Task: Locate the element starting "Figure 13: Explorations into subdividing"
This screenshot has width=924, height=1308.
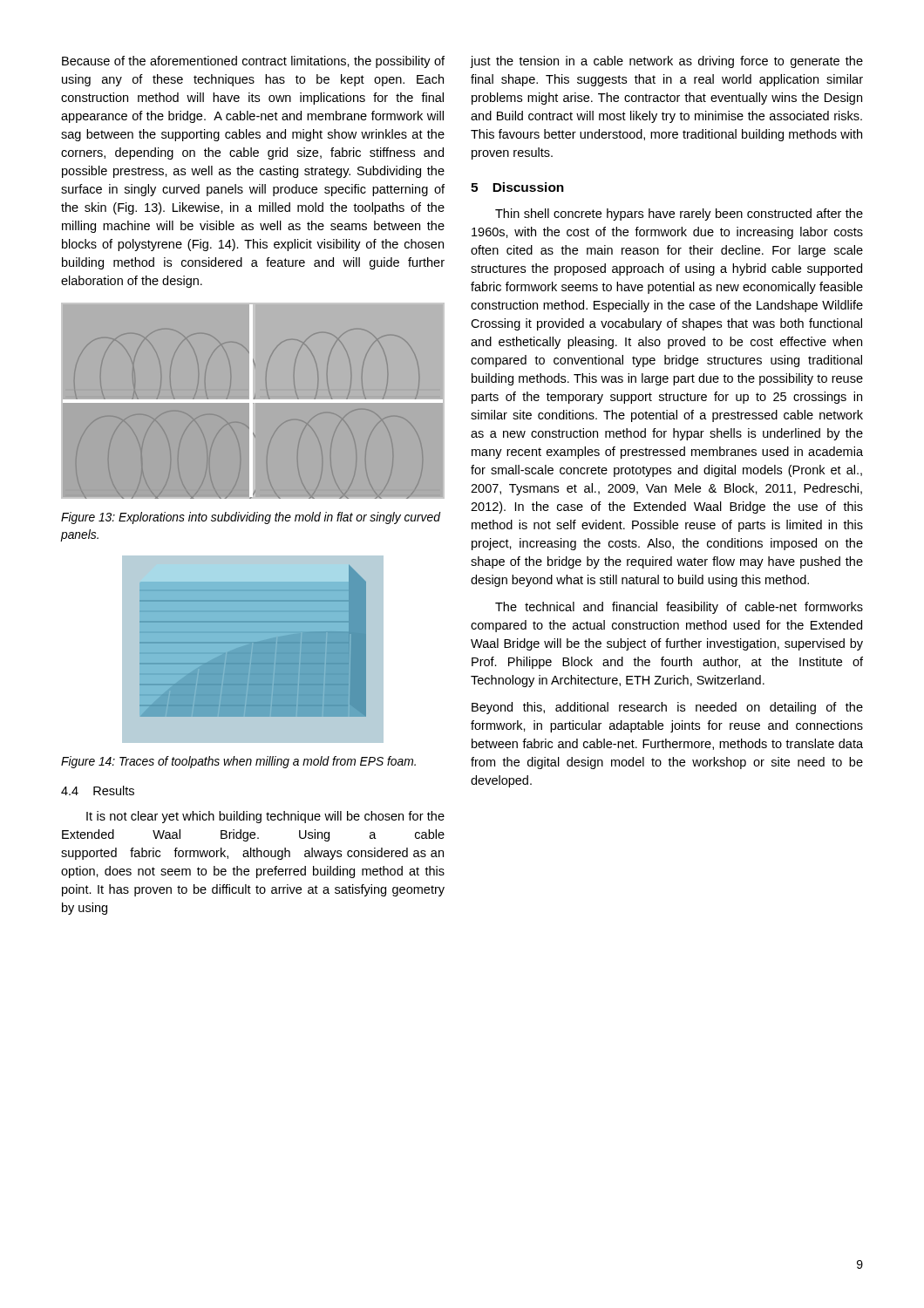Action: [x=251, y=526]
